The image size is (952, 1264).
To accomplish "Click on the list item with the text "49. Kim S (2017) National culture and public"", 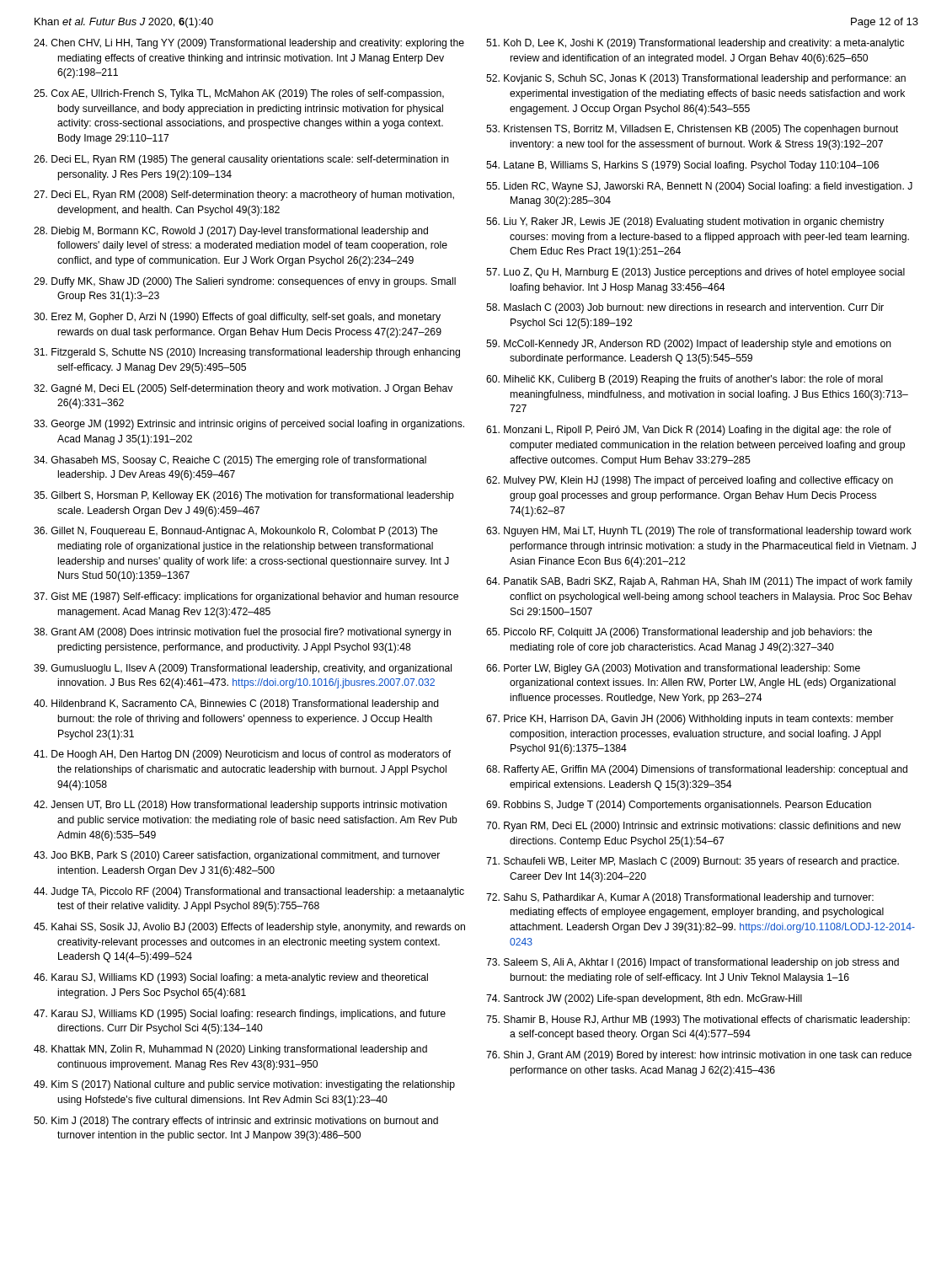I will tap(244, 1092).
